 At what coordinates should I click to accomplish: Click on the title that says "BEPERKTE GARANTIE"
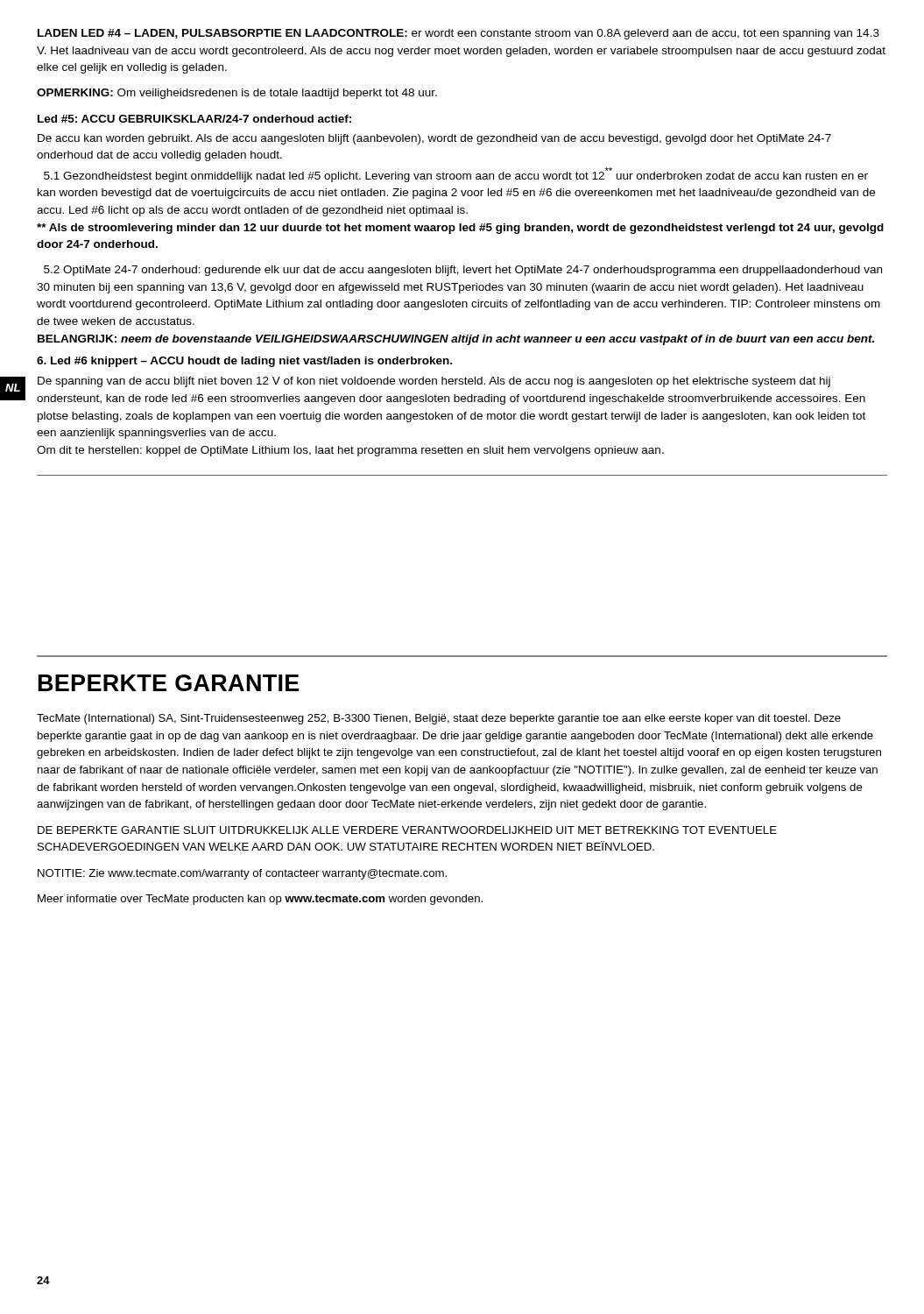[x=168, y=683]
